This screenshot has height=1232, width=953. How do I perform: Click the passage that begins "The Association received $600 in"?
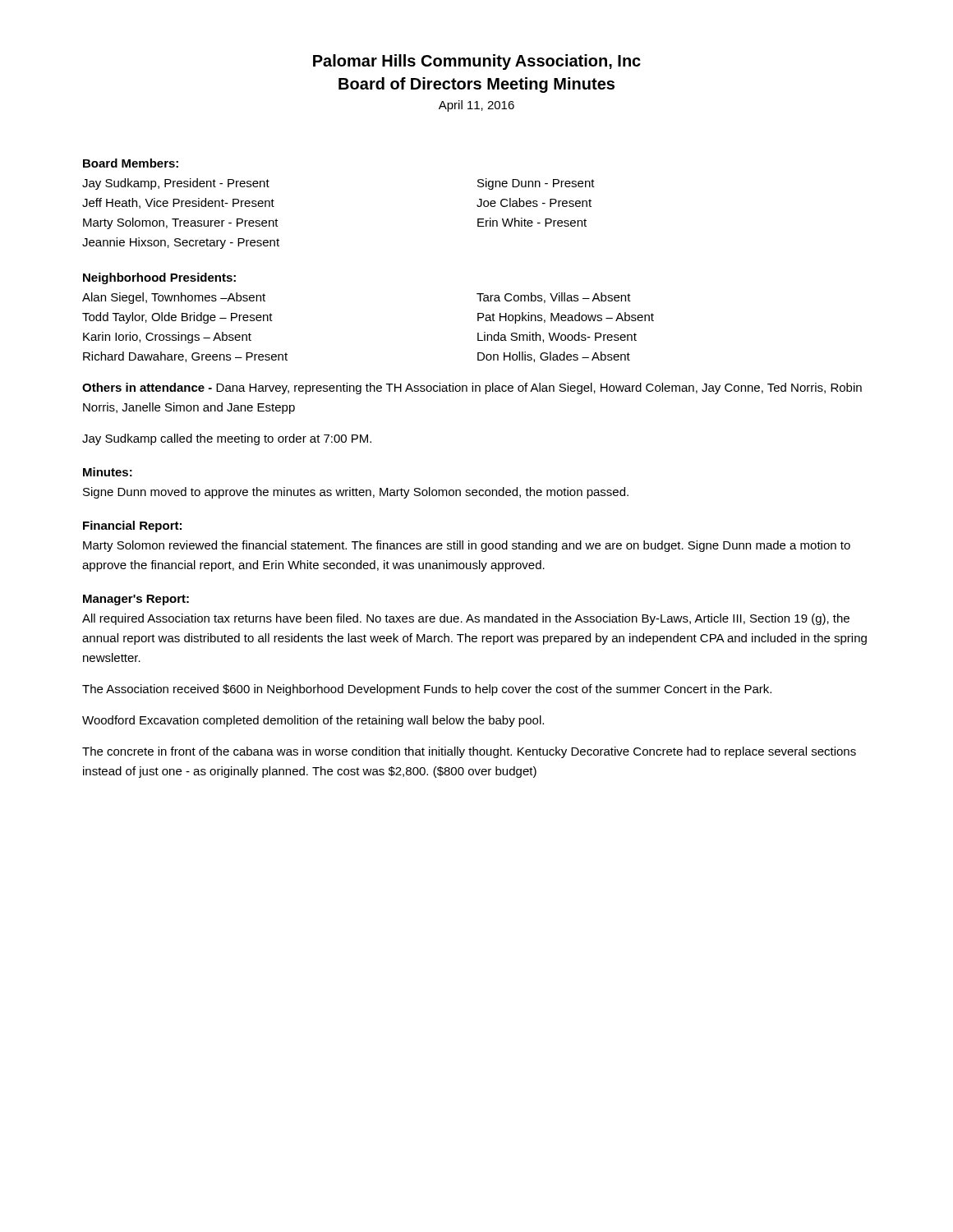pyautogui.click(x=427, y=689)
